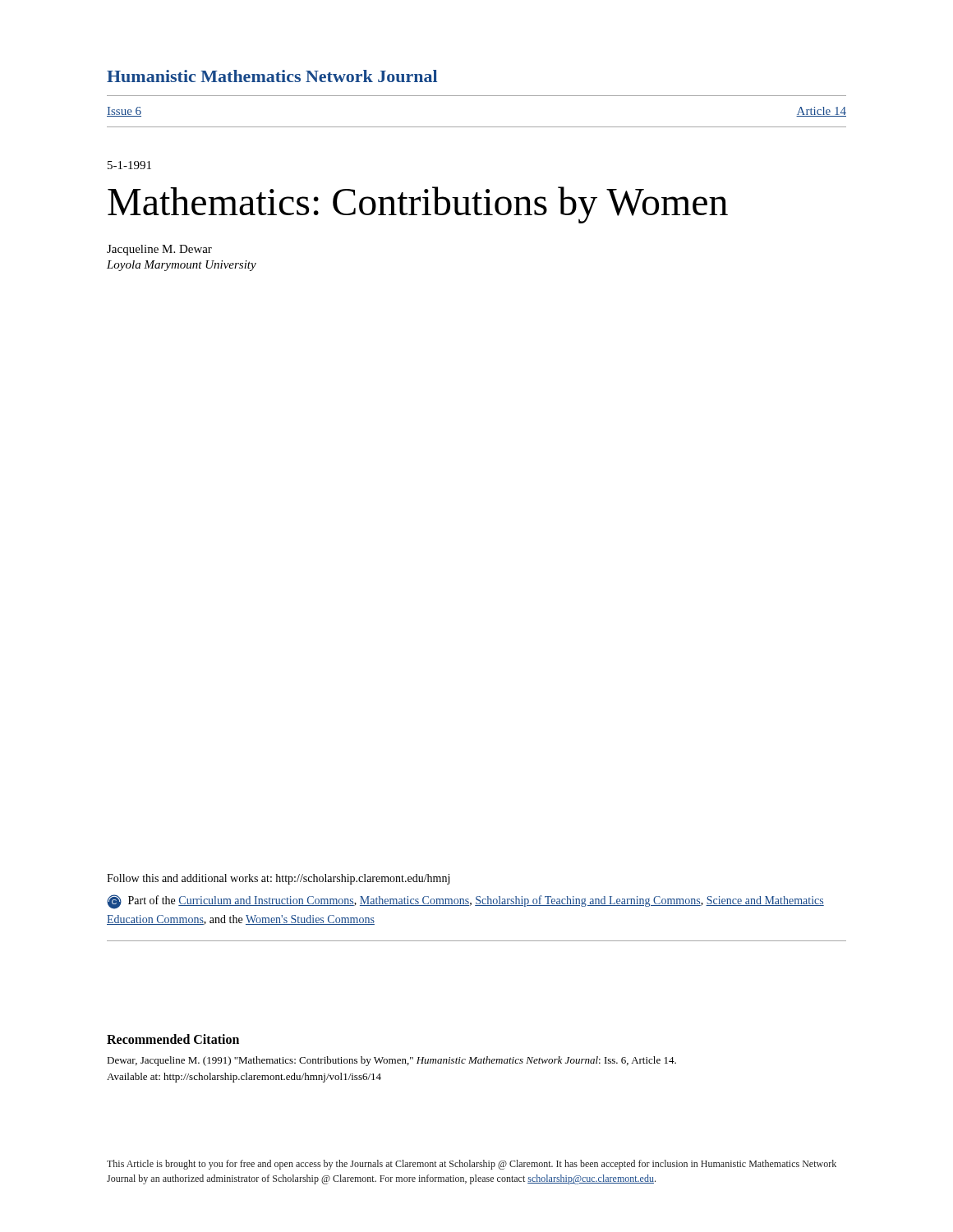Find the element starting "This Article is brought"
953x1232 pixels.
pyautogui.click(x=472, y=1171)
